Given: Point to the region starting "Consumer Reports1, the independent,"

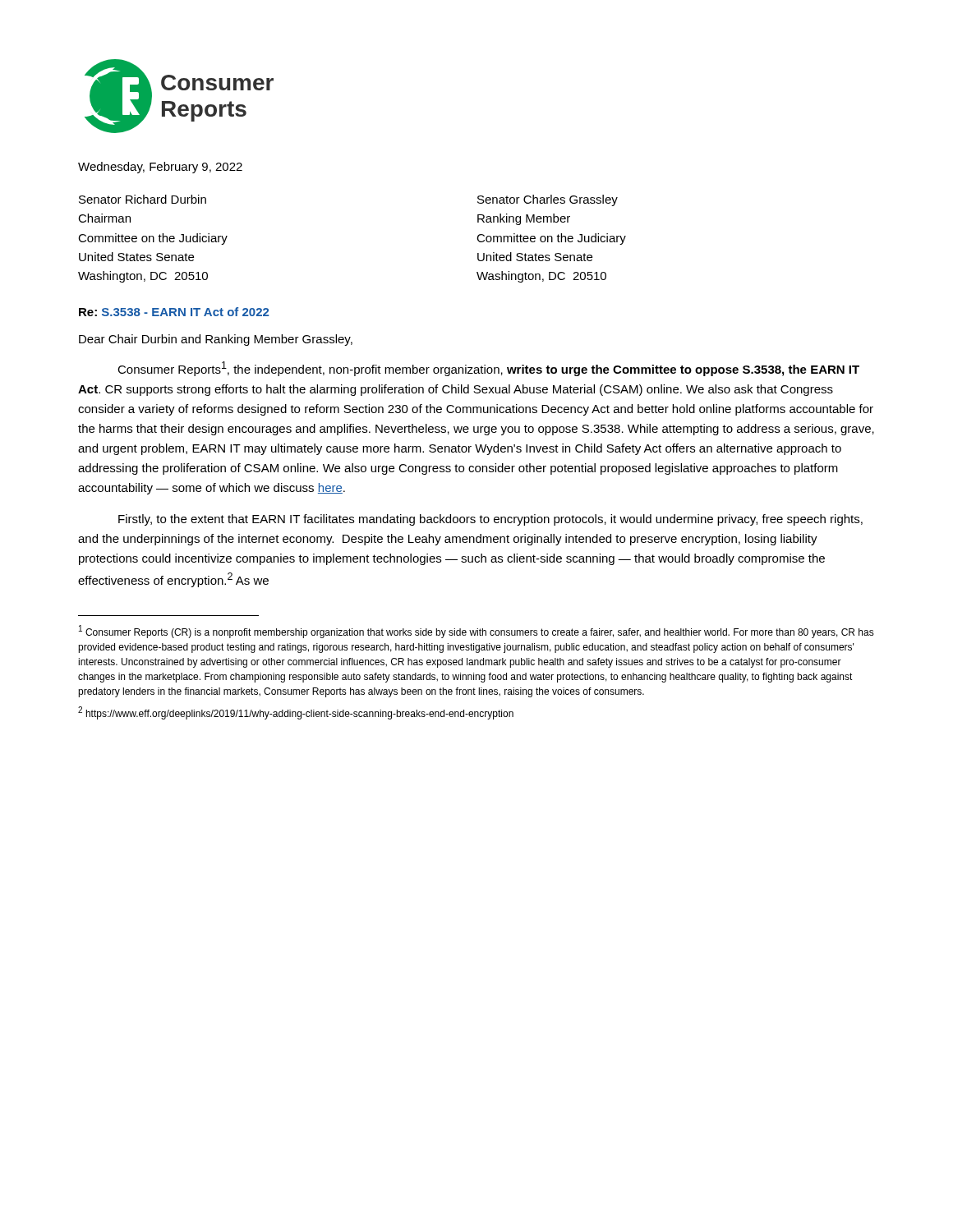Looking at the screenshot, I should point(476,427).
